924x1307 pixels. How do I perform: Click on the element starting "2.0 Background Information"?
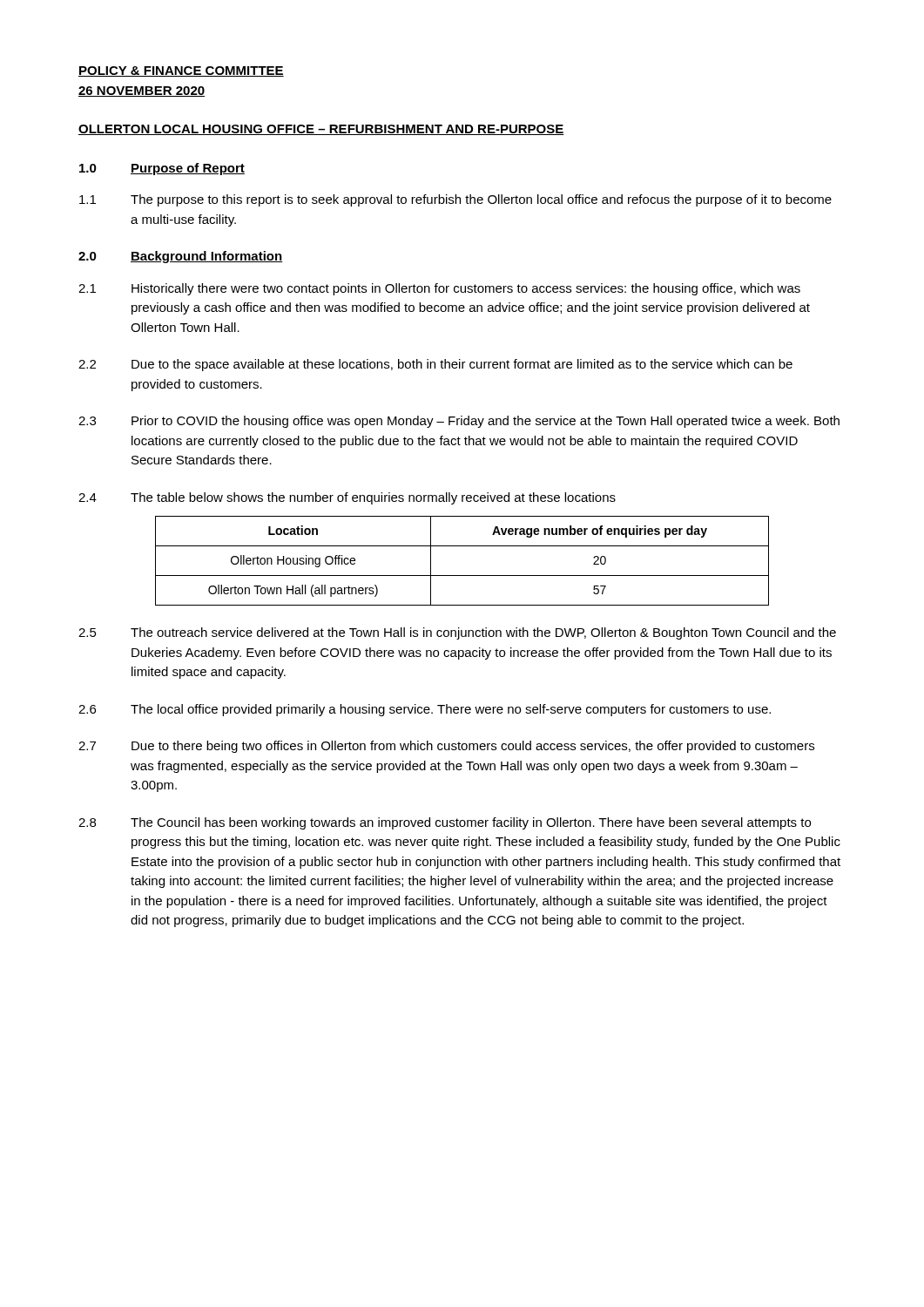[180, 257]
